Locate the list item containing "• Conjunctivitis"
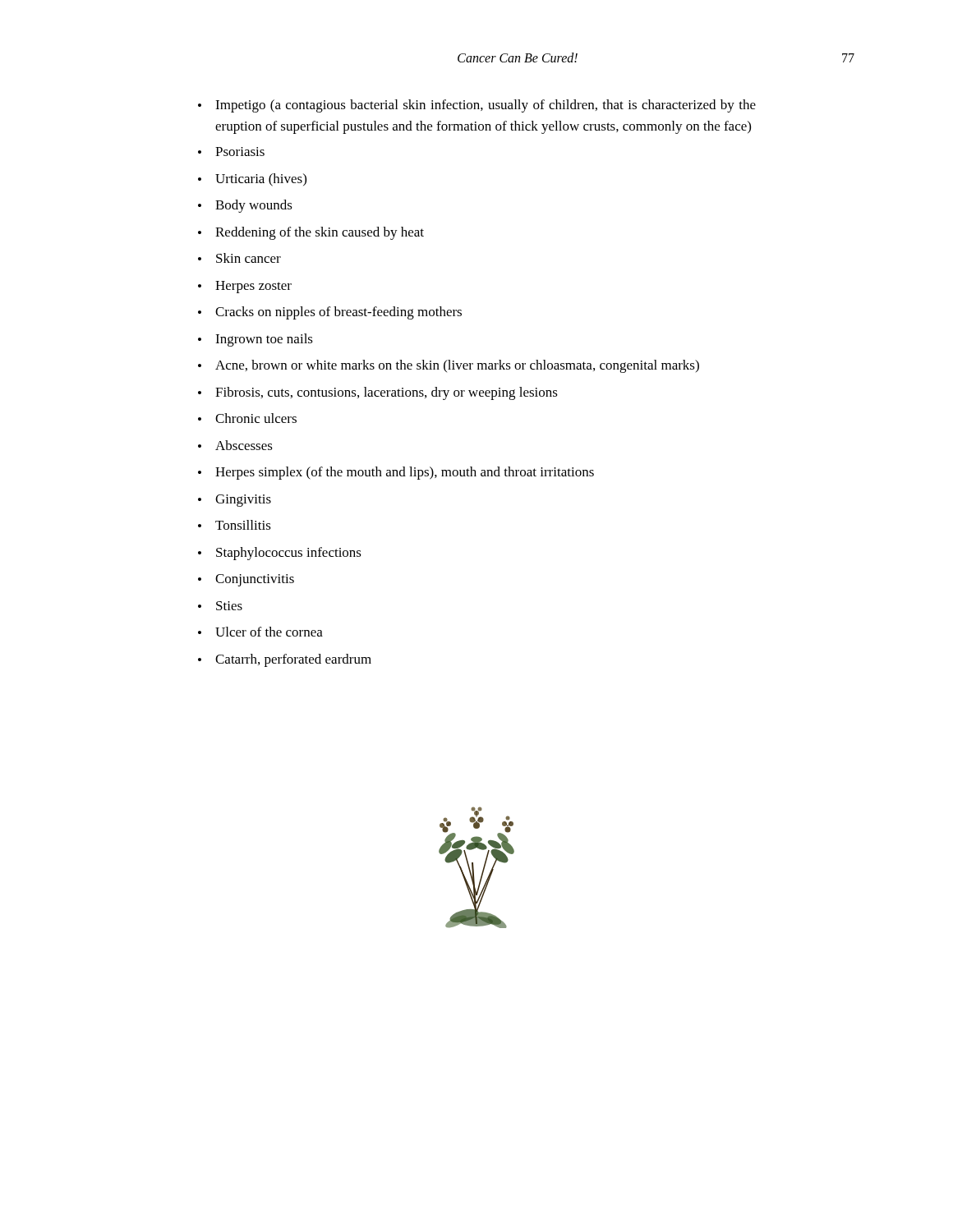Image resolution: width=953 pixels, height=1232 pixels. tap(246, 580)
